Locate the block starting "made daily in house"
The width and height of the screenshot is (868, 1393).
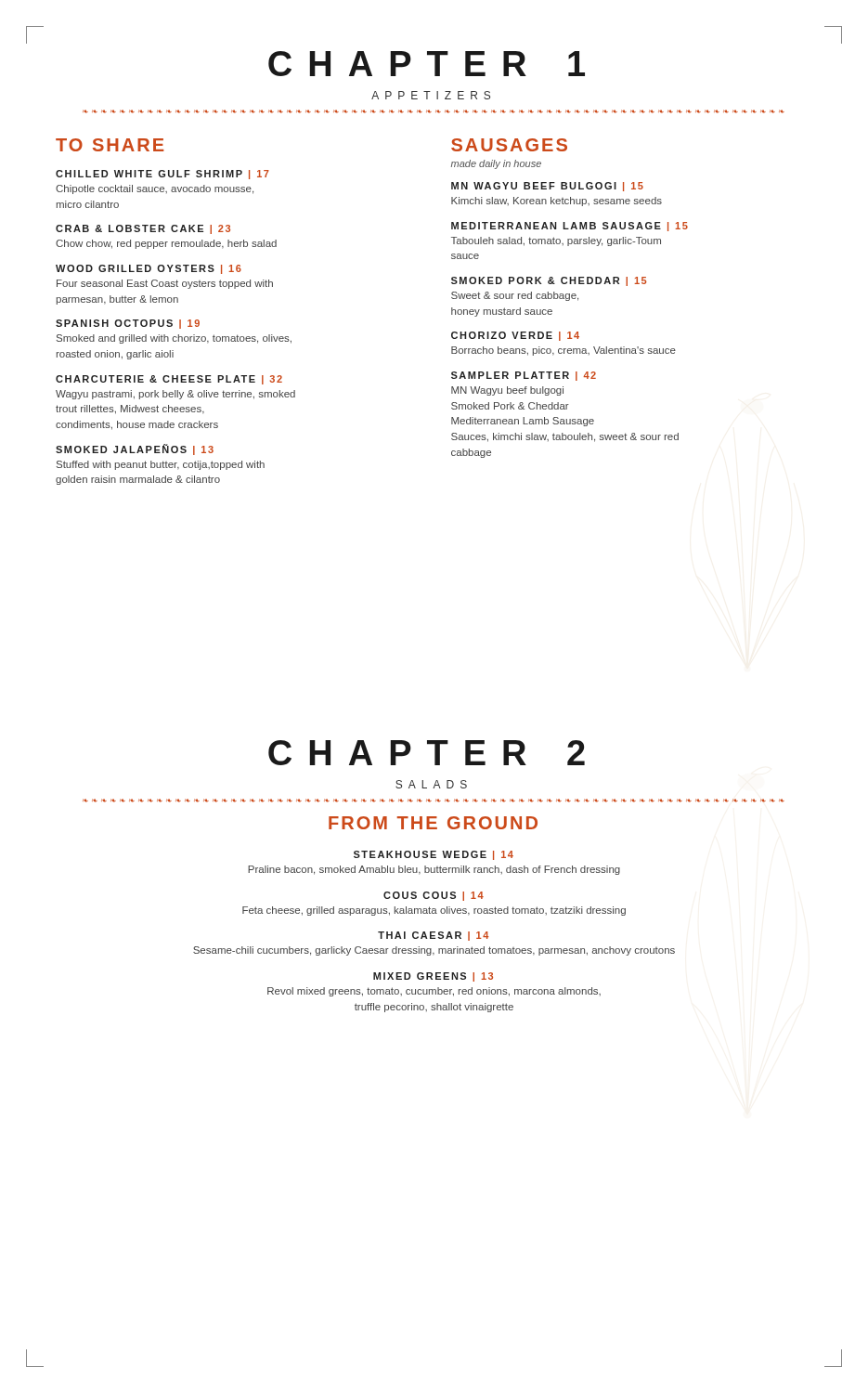496,163
